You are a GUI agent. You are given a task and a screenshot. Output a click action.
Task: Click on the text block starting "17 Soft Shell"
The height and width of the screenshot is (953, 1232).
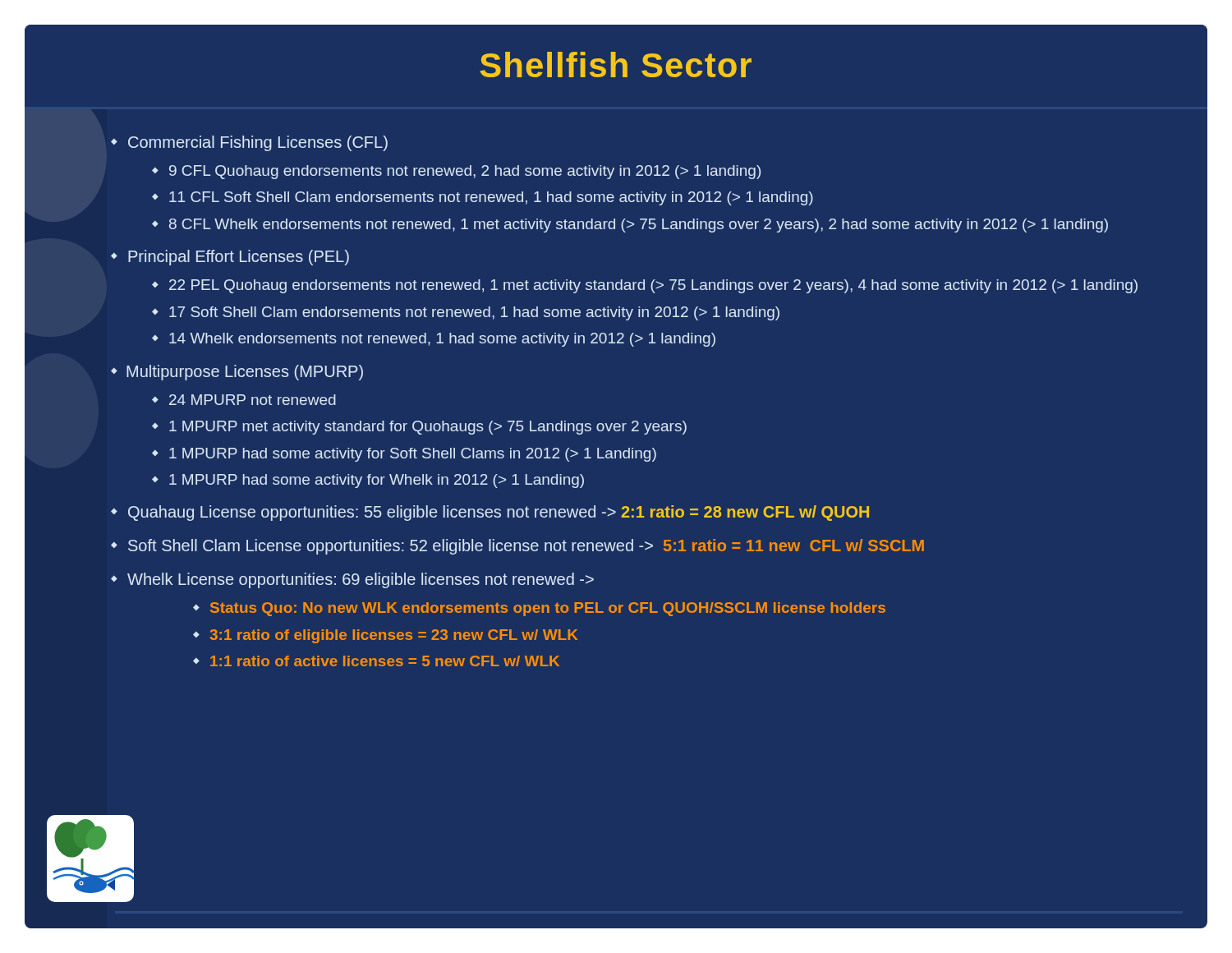(x=474, y=312)
